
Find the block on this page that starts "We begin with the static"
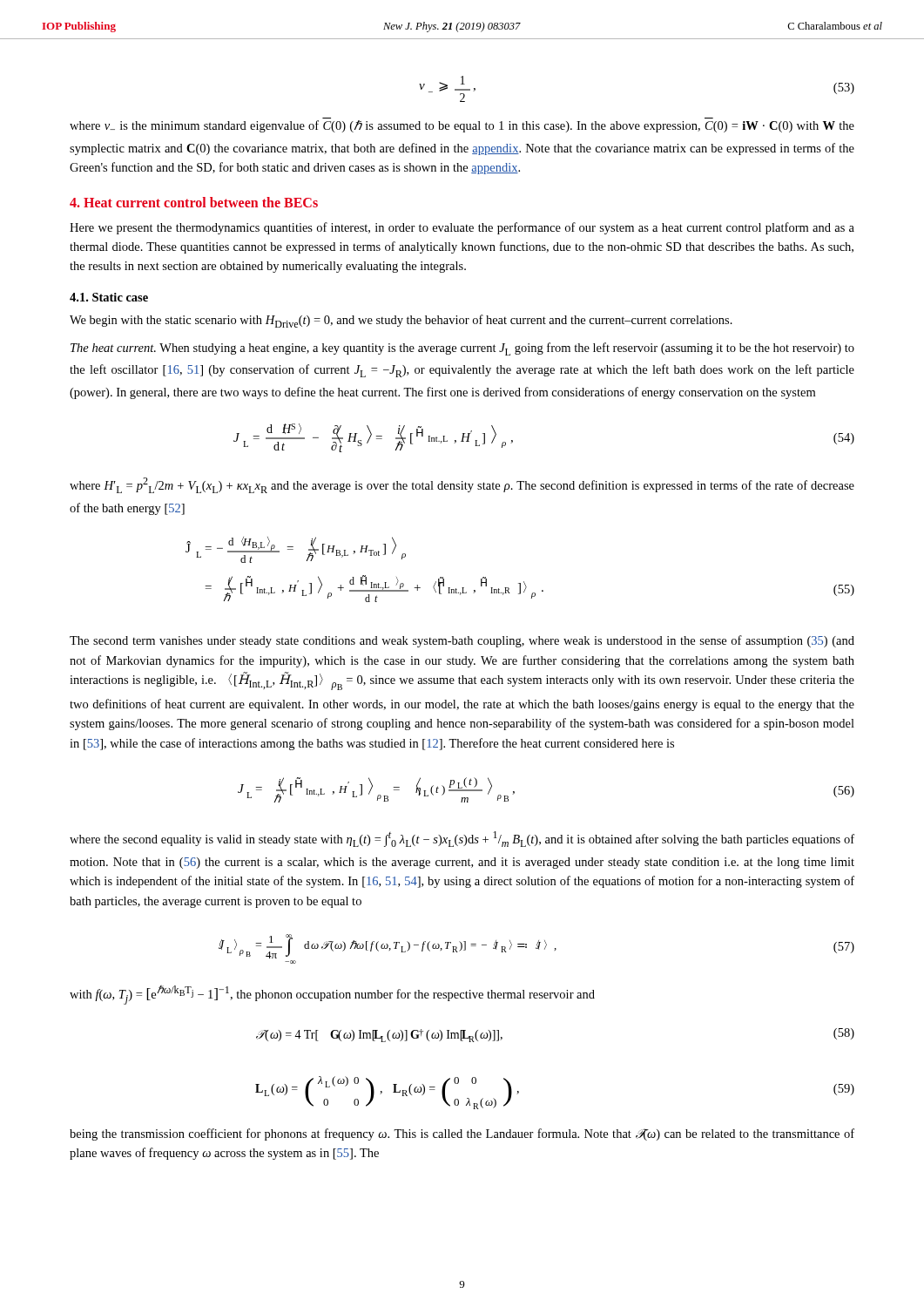click(462, 356)
